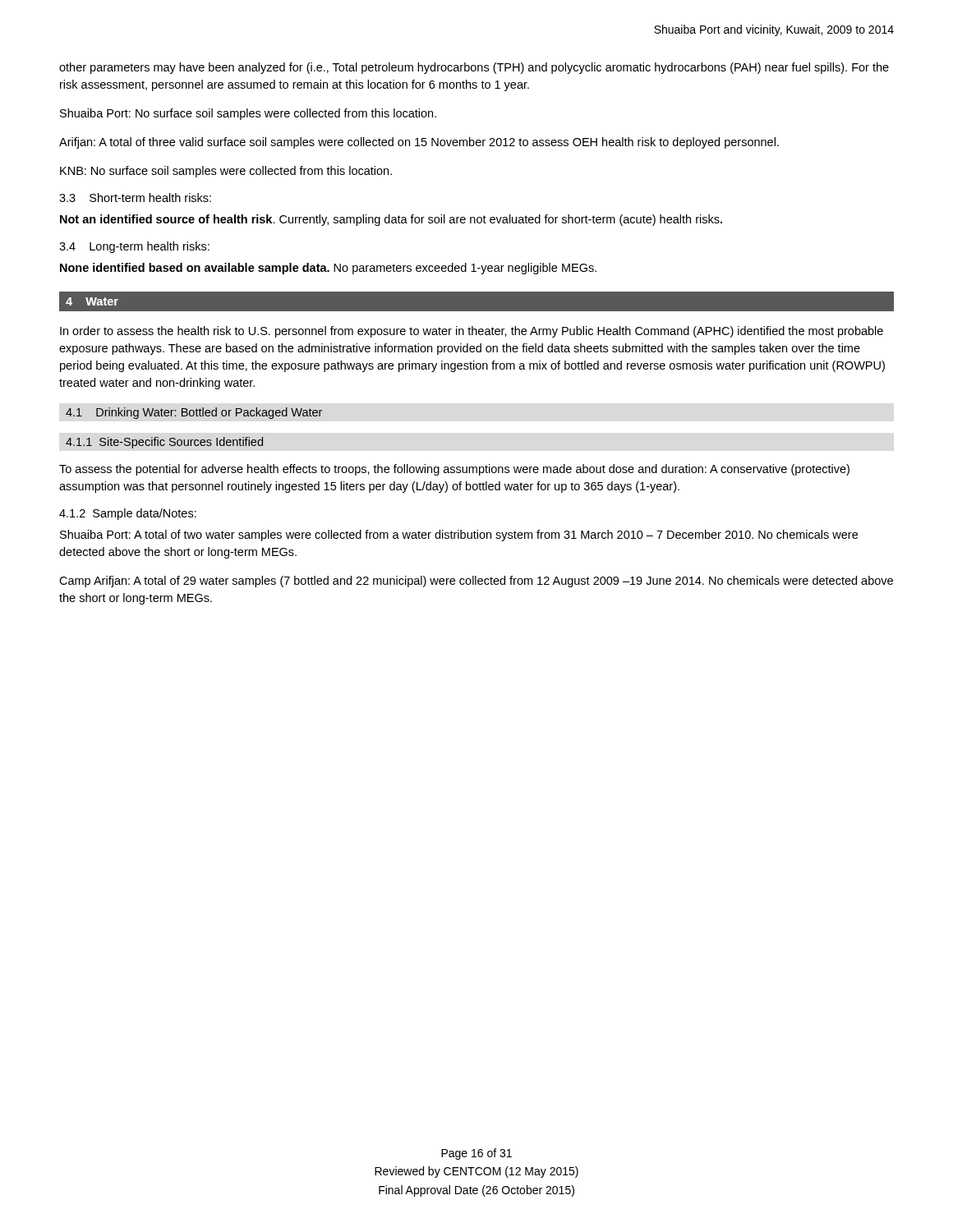The image size is (953, 1232).
Task: Find the text block with the text "Shuaiba Port: A total of two water"
Action: (x=459, y=543)
